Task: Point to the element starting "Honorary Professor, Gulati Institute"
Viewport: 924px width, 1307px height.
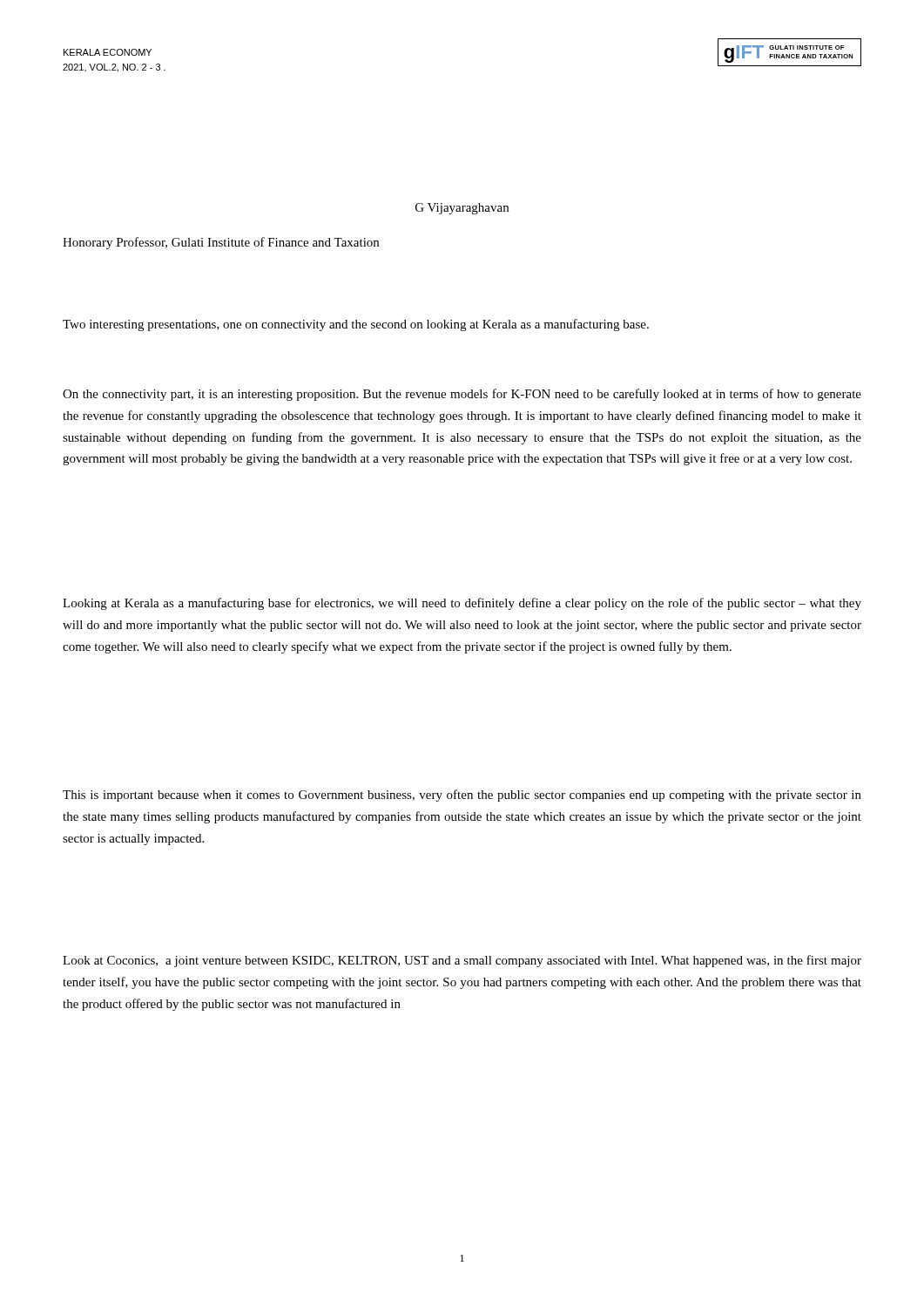Action: 221,242
